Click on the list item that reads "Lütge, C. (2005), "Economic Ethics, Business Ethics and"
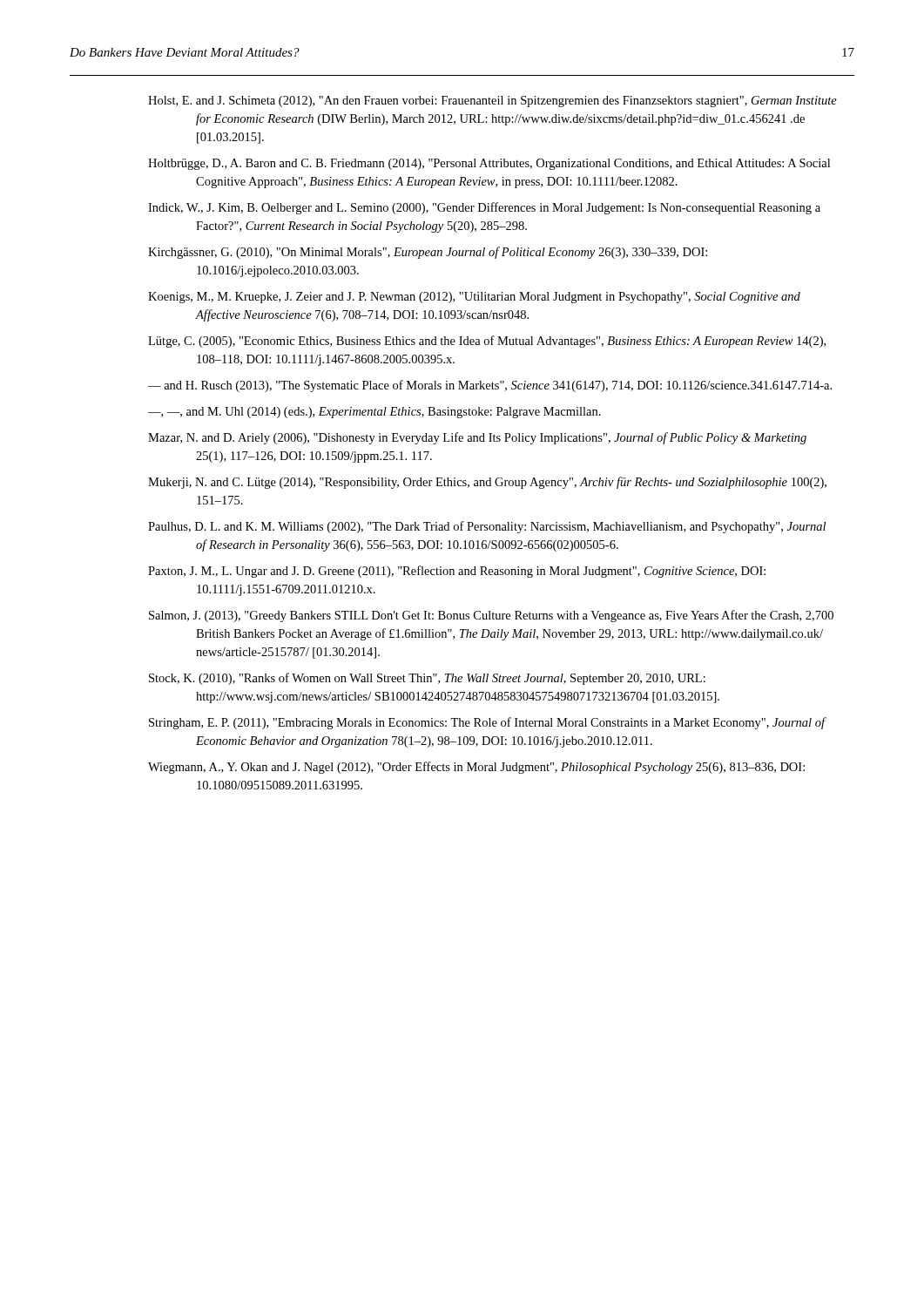This screenshot has height=1307, width=924. [x=487, y=350]
